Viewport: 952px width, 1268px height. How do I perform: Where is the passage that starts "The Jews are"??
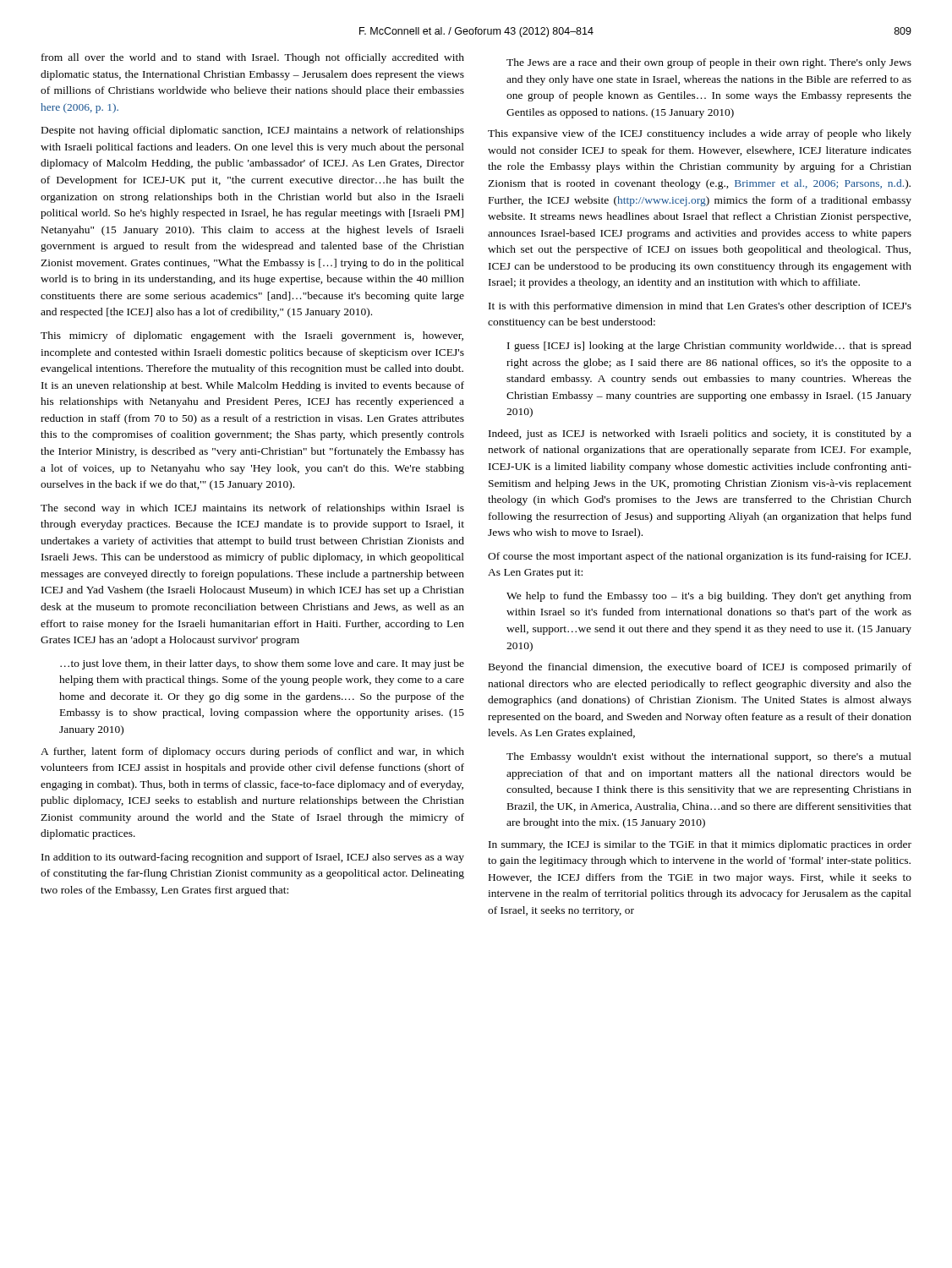click(x=709, y=87)
